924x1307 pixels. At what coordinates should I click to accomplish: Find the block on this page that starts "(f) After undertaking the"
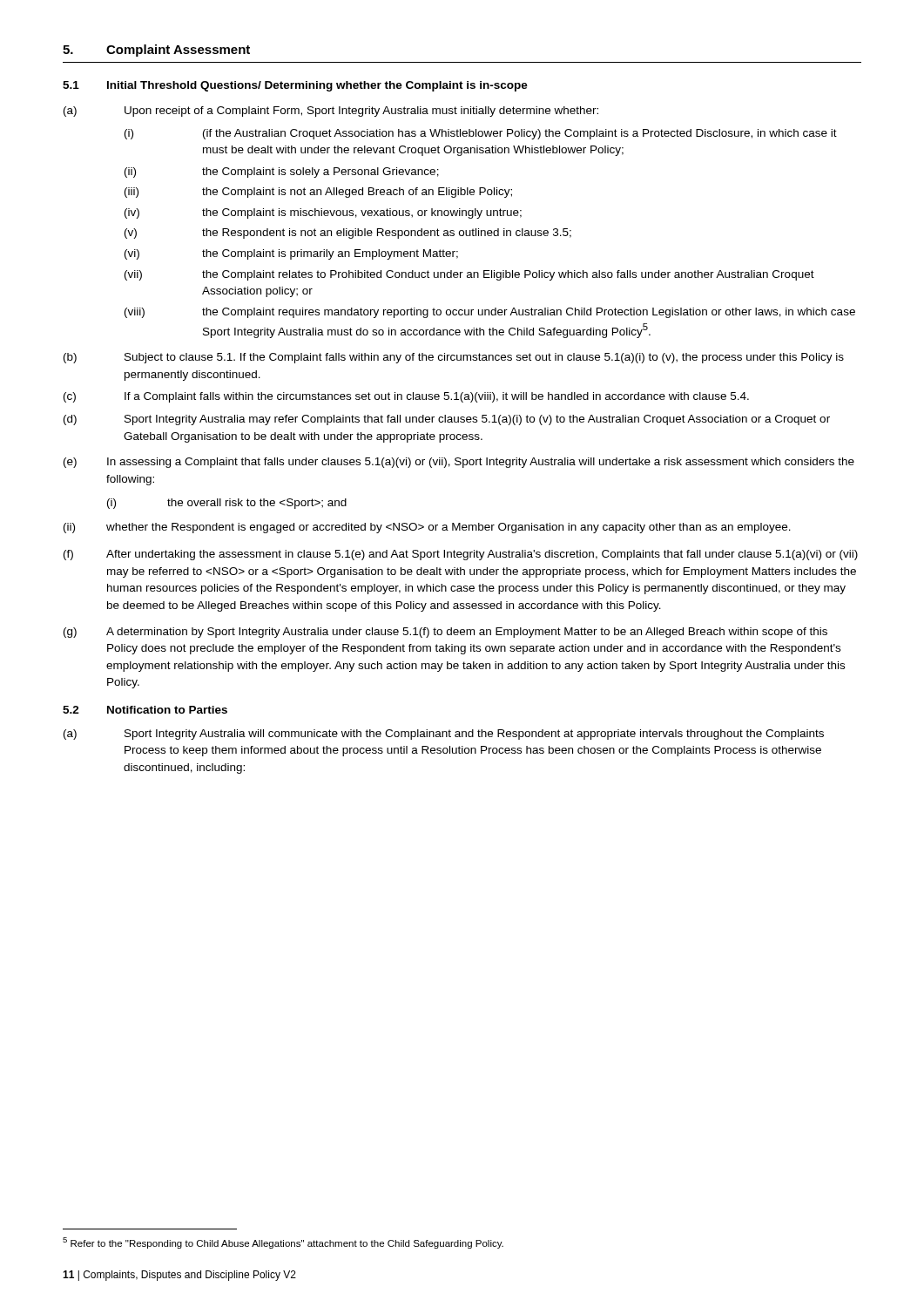point(462,580)
